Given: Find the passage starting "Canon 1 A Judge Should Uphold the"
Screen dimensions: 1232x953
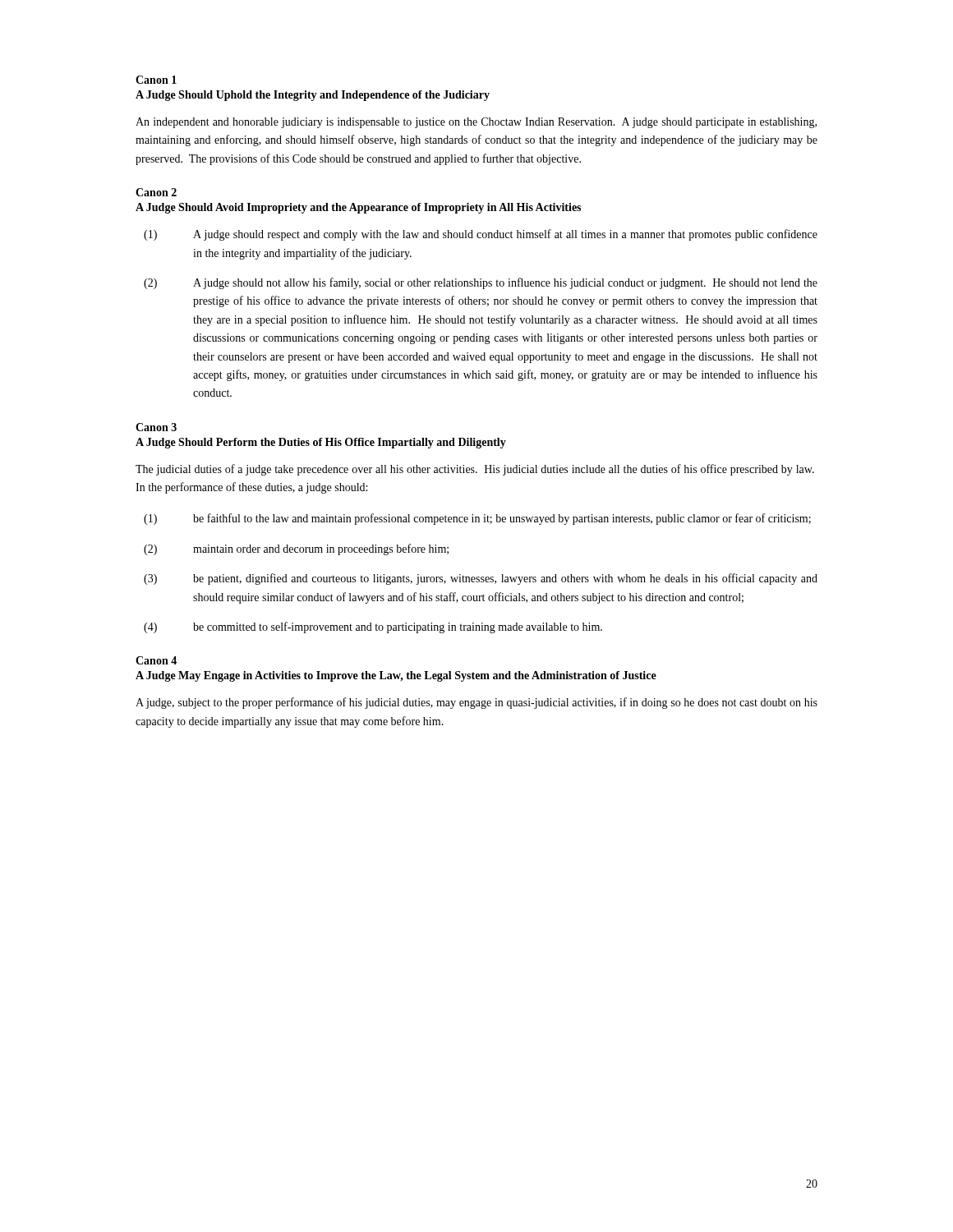Looking at the screenshot, I should pyautogui.click(x=476, y=88).
